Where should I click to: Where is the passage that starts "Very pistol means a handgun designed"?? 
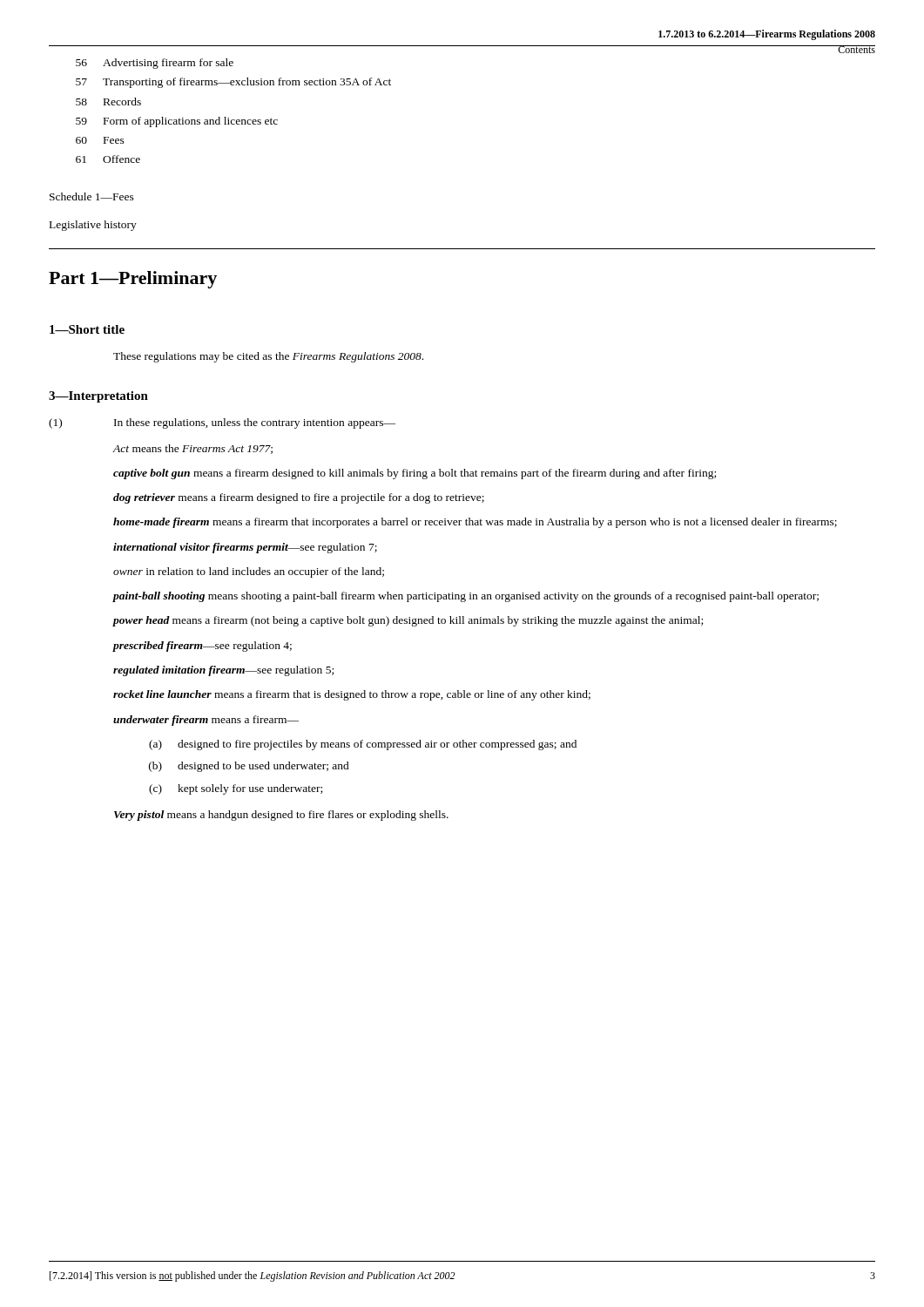(281, 814)
